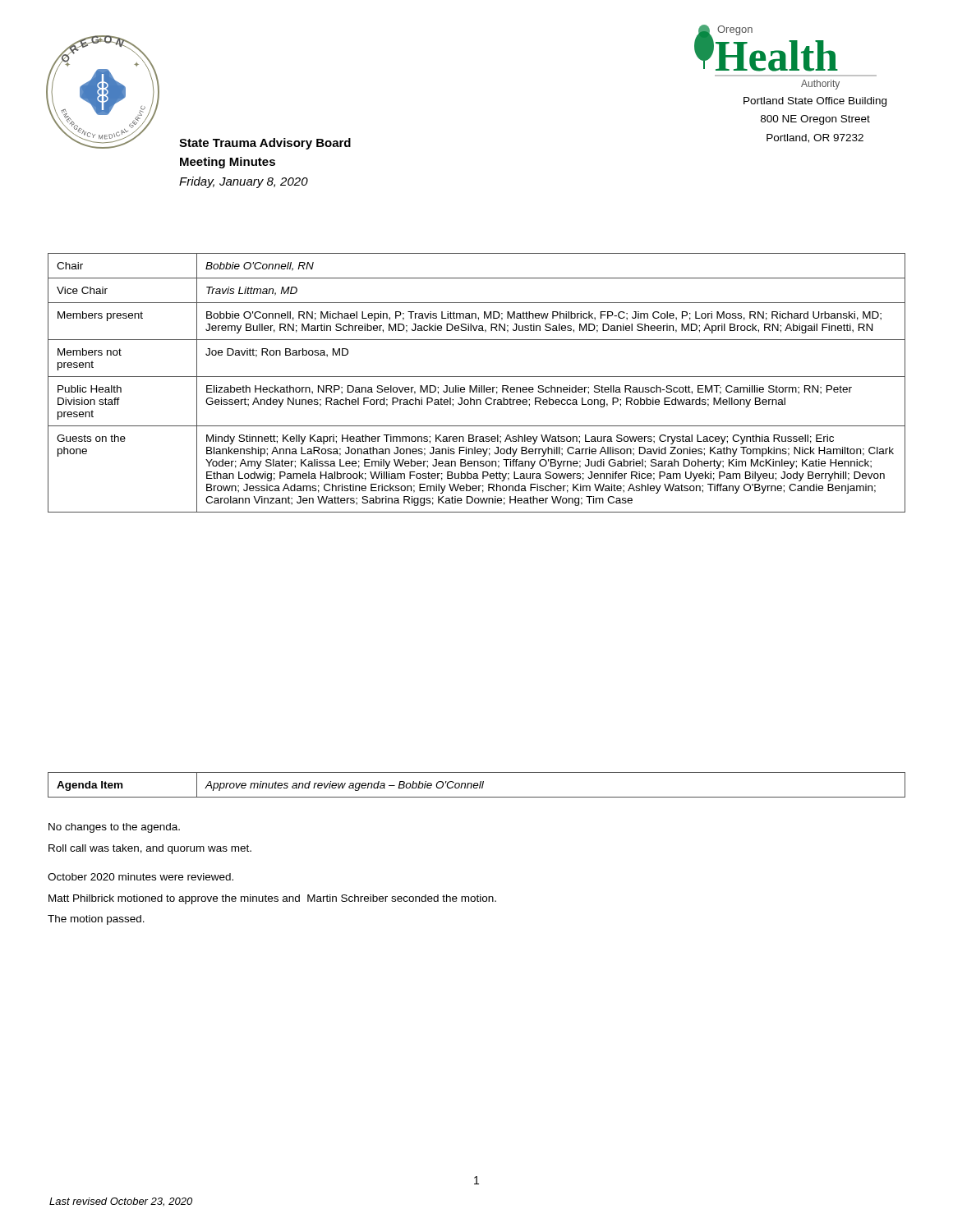The image size is (953, 1232).
Task: Point to the block starting "State Trauma Advisory Board Meeting Minutes"
Action: coord(265,162)
